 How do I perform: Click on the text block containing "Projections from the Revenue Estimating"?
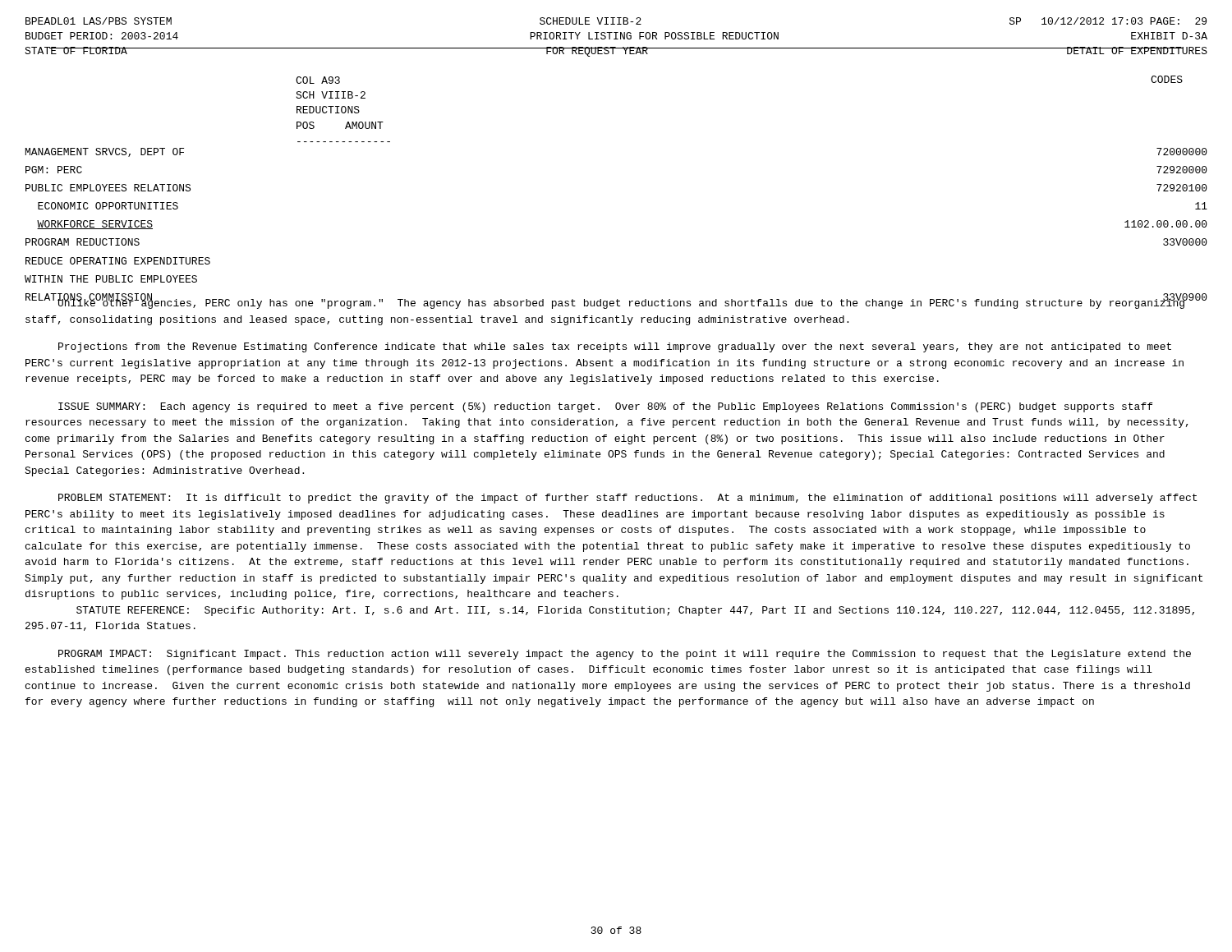[x=605, y=363]
